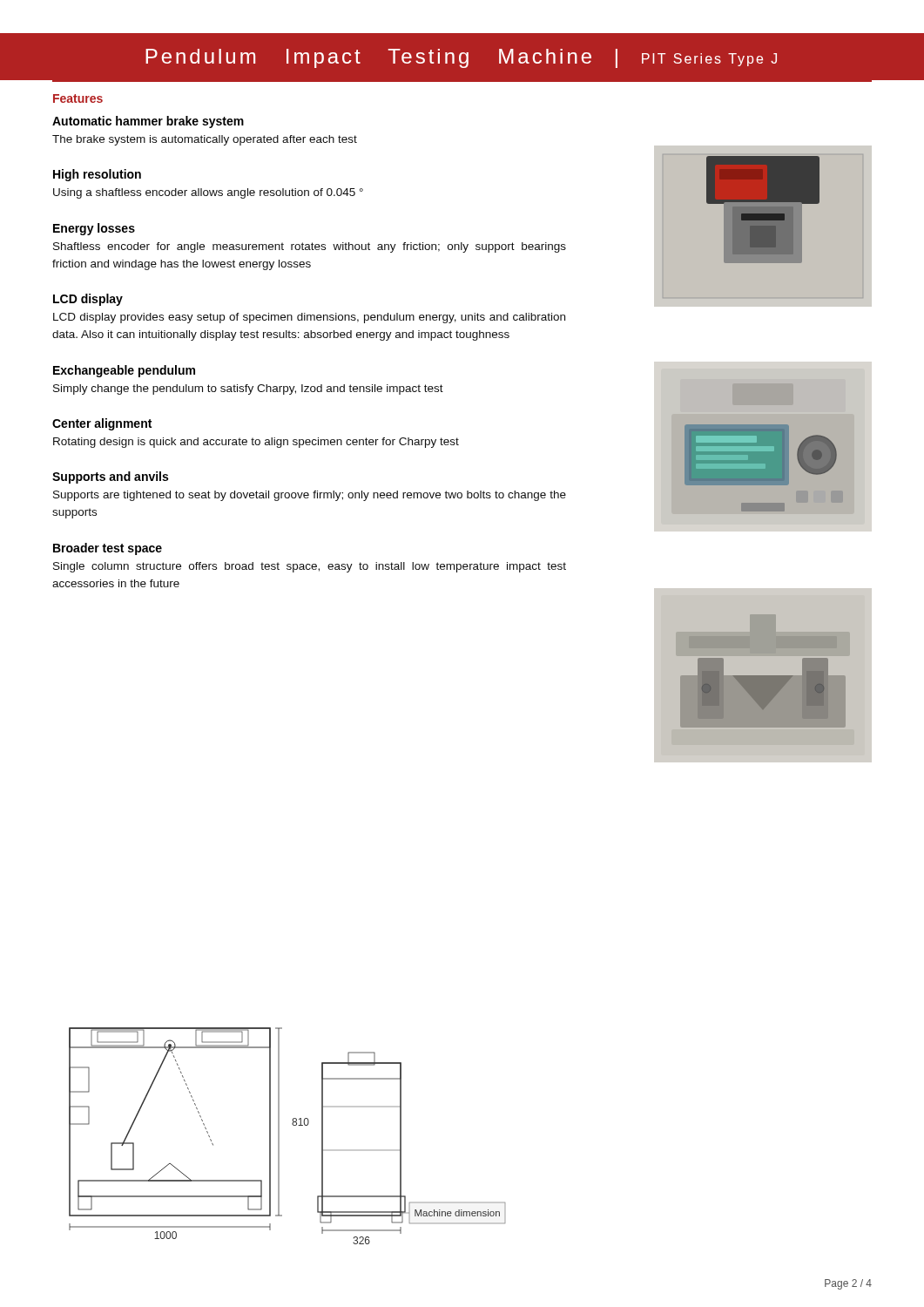The width and height of the screenshot is (924, 1307).
Task: Find the section header that reads "Exchangeable pendulum"
Action: (x=124, y=370)
